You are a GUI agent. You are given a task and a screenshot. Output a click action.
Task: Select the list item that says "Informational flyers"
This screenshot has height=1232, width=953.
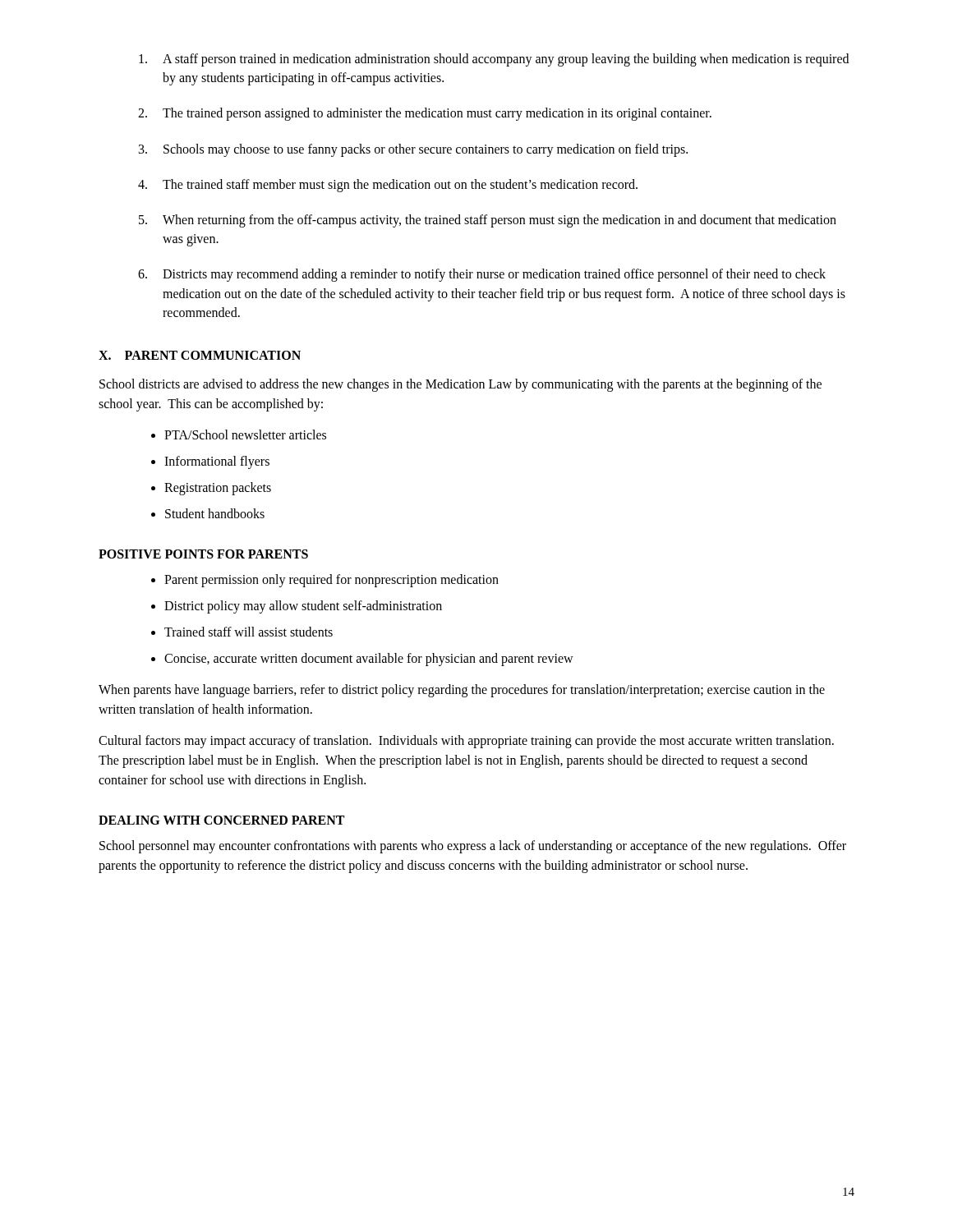[217, 462]
